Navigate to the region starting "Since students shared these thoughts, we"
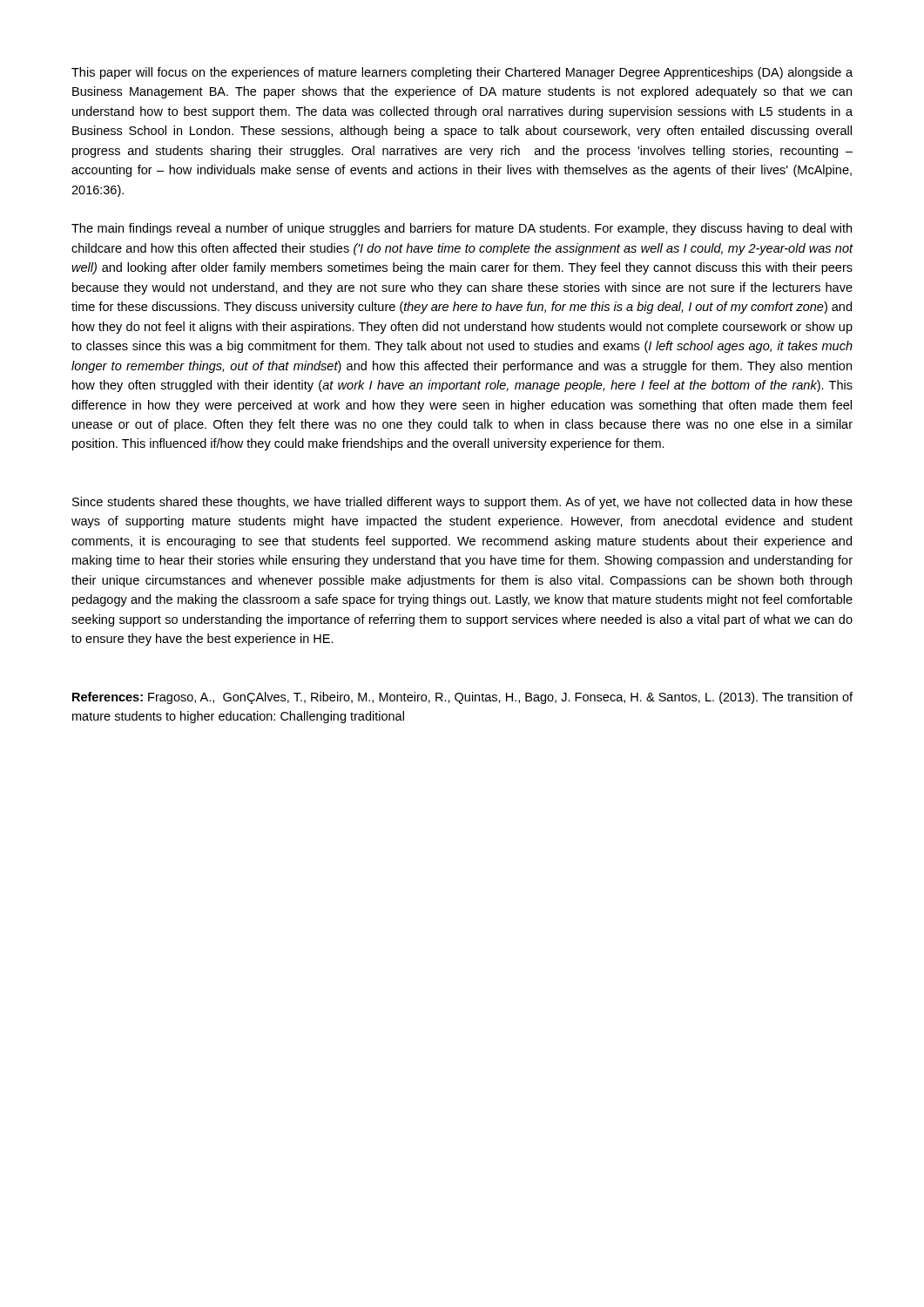This screenshot has width=924, height=1307. click(462, 570)
